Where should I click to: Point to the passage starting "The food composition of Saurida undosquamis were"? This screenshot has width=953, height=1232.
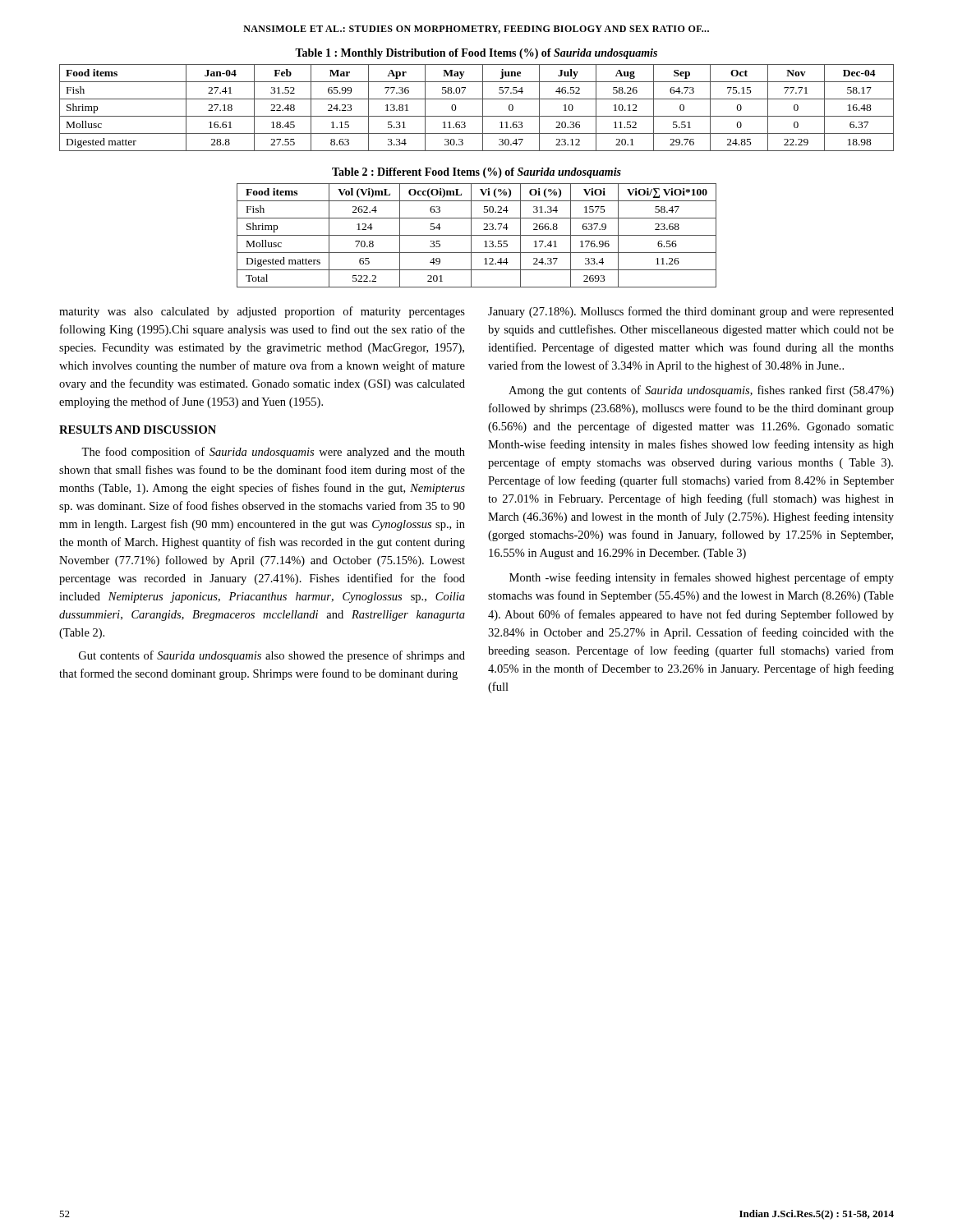pyautogui.click(x=262, y=542)
